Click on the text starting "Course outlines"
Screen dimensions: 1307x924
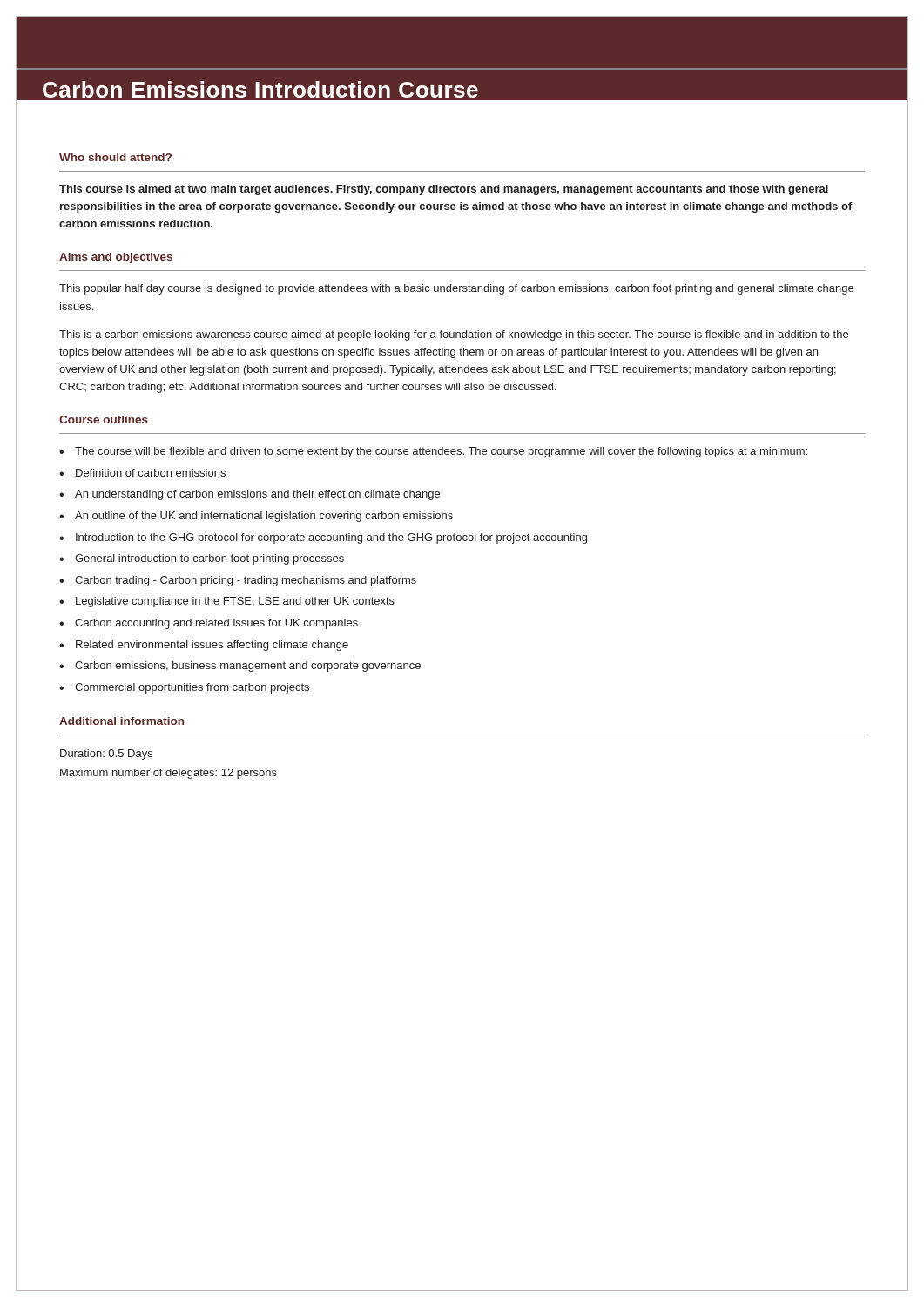pyautogui.click(x=104, y=420)
